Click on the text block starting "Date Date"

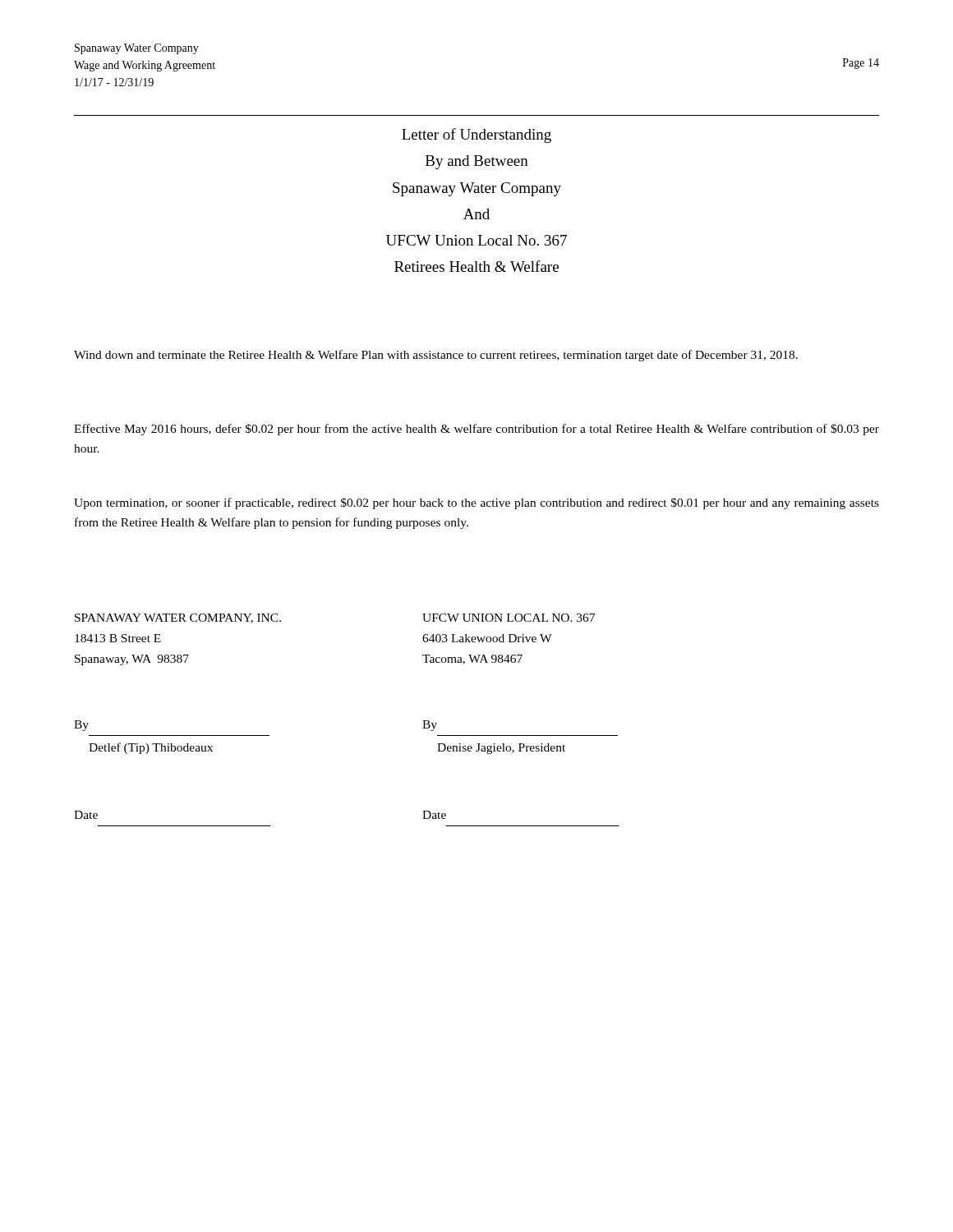[421, 815]
